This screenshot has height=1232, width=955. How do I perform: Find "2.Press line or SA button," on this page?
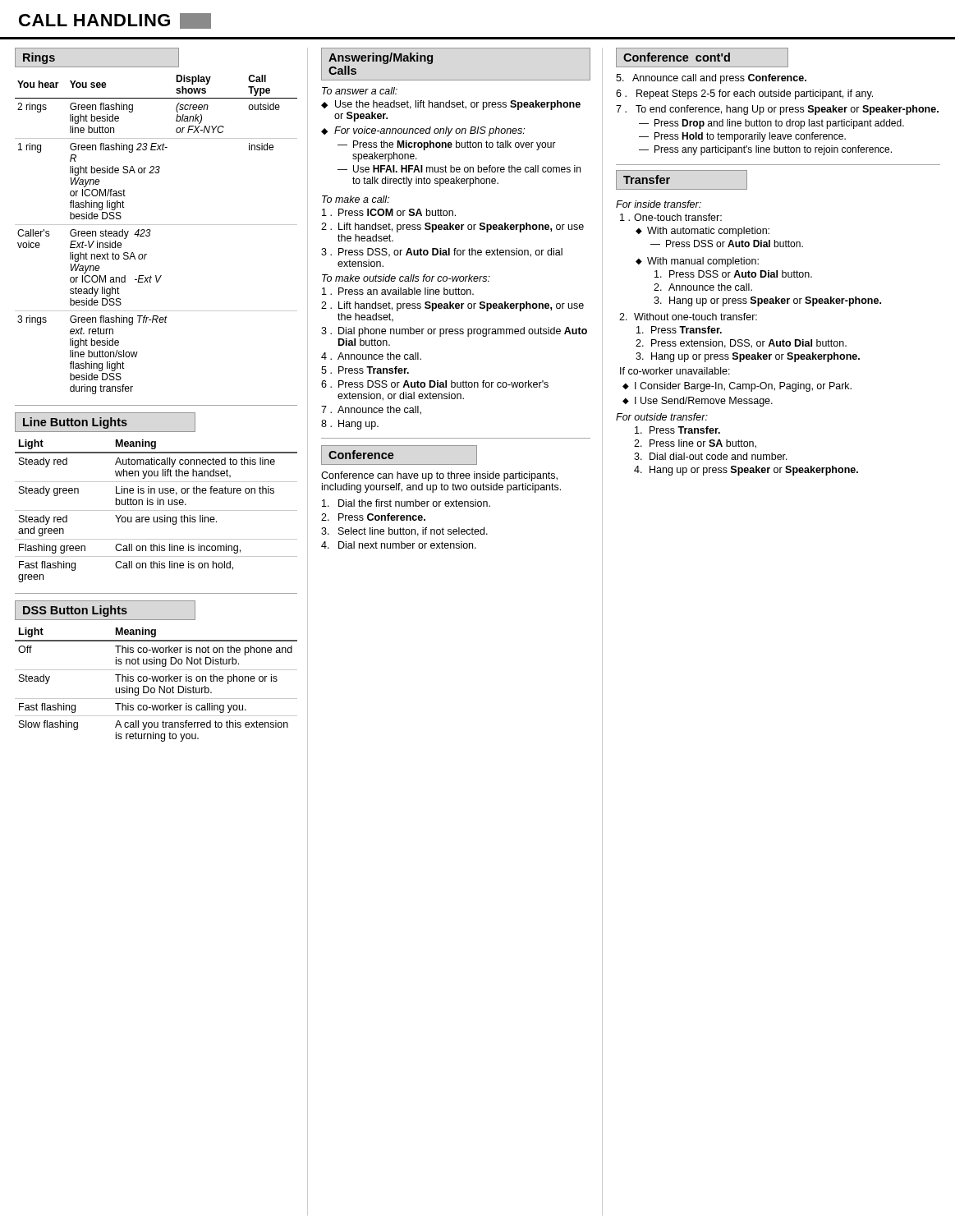696,444
